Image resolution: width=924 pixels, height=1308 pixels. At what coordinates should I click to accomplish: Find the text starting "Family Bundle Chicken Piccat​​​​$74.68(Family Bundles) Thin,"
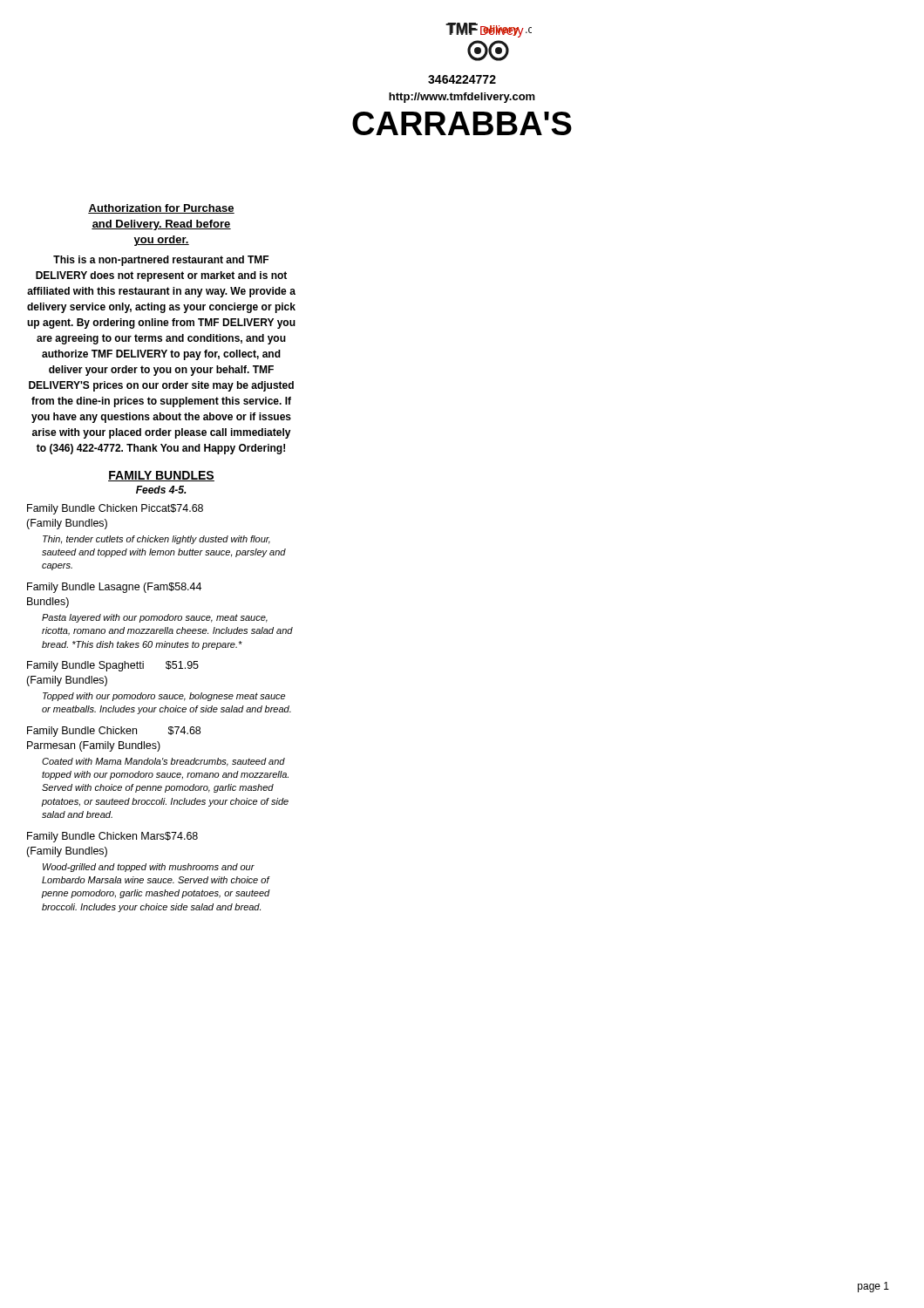(161, 537)
